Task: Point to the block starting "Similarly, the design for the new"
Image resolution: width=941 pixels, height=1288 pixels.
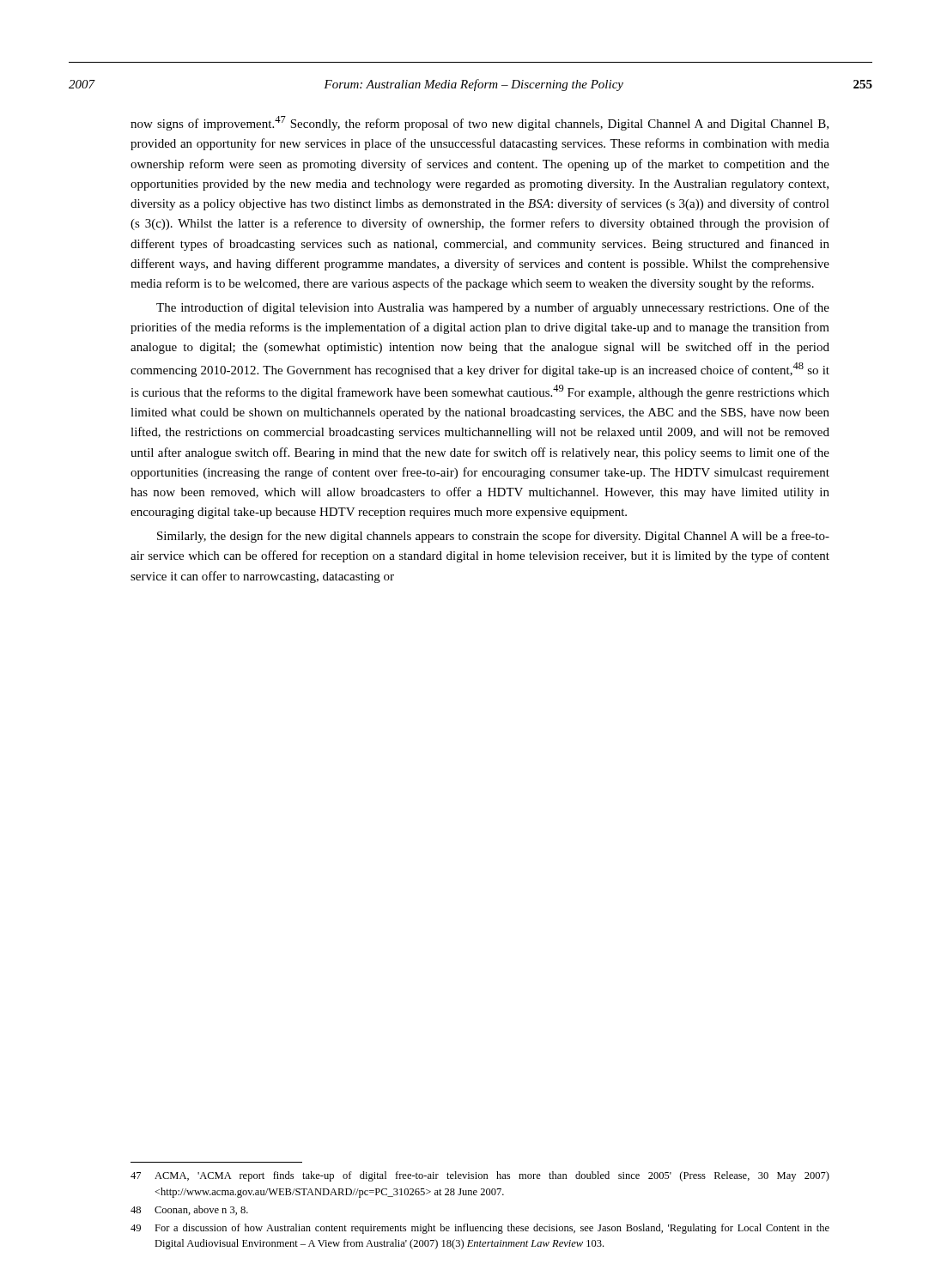Action: tap(480, 556)
